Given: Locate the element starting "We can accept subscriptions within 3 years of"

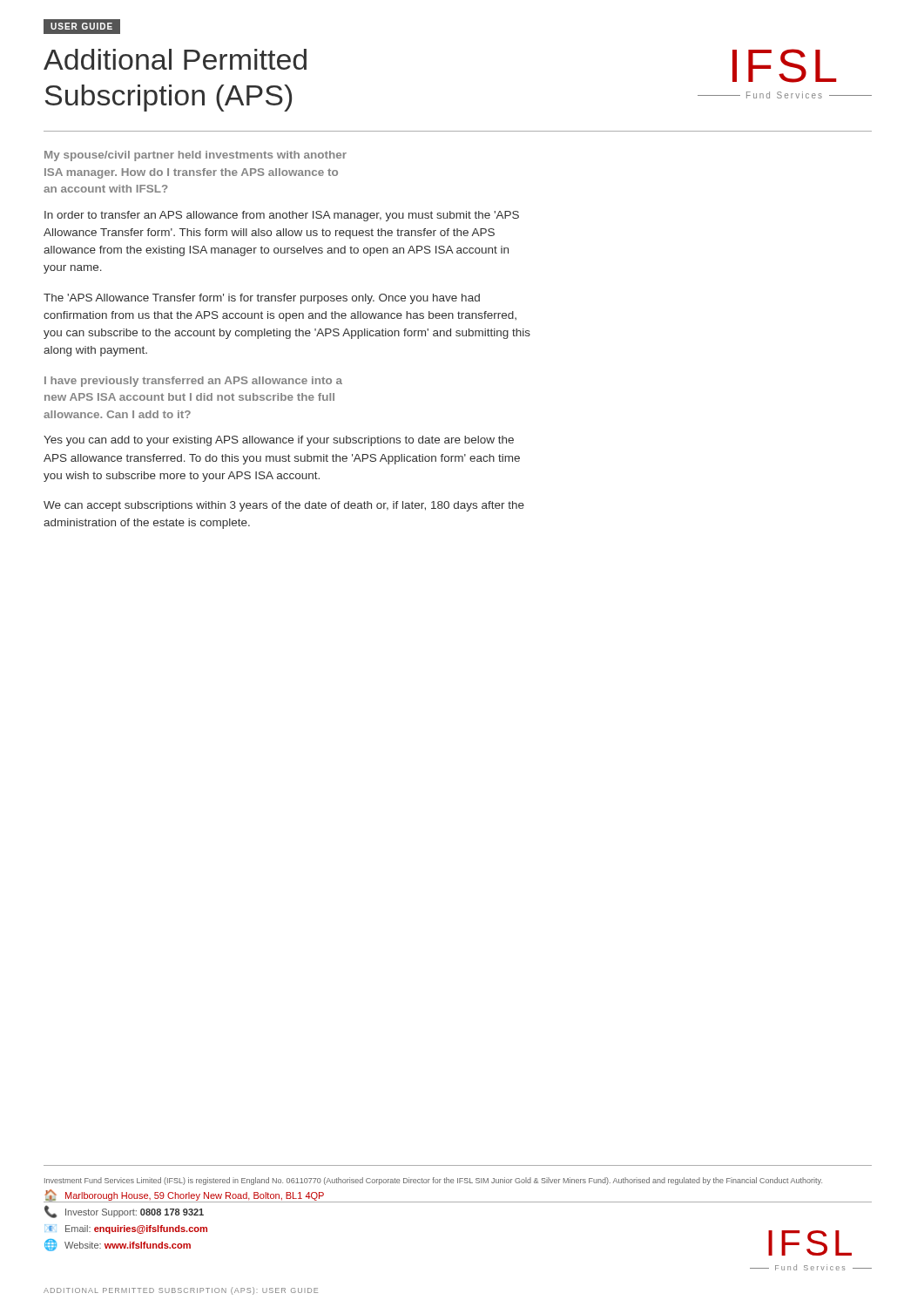Looking at the screenshot, I should coord(284,514).
